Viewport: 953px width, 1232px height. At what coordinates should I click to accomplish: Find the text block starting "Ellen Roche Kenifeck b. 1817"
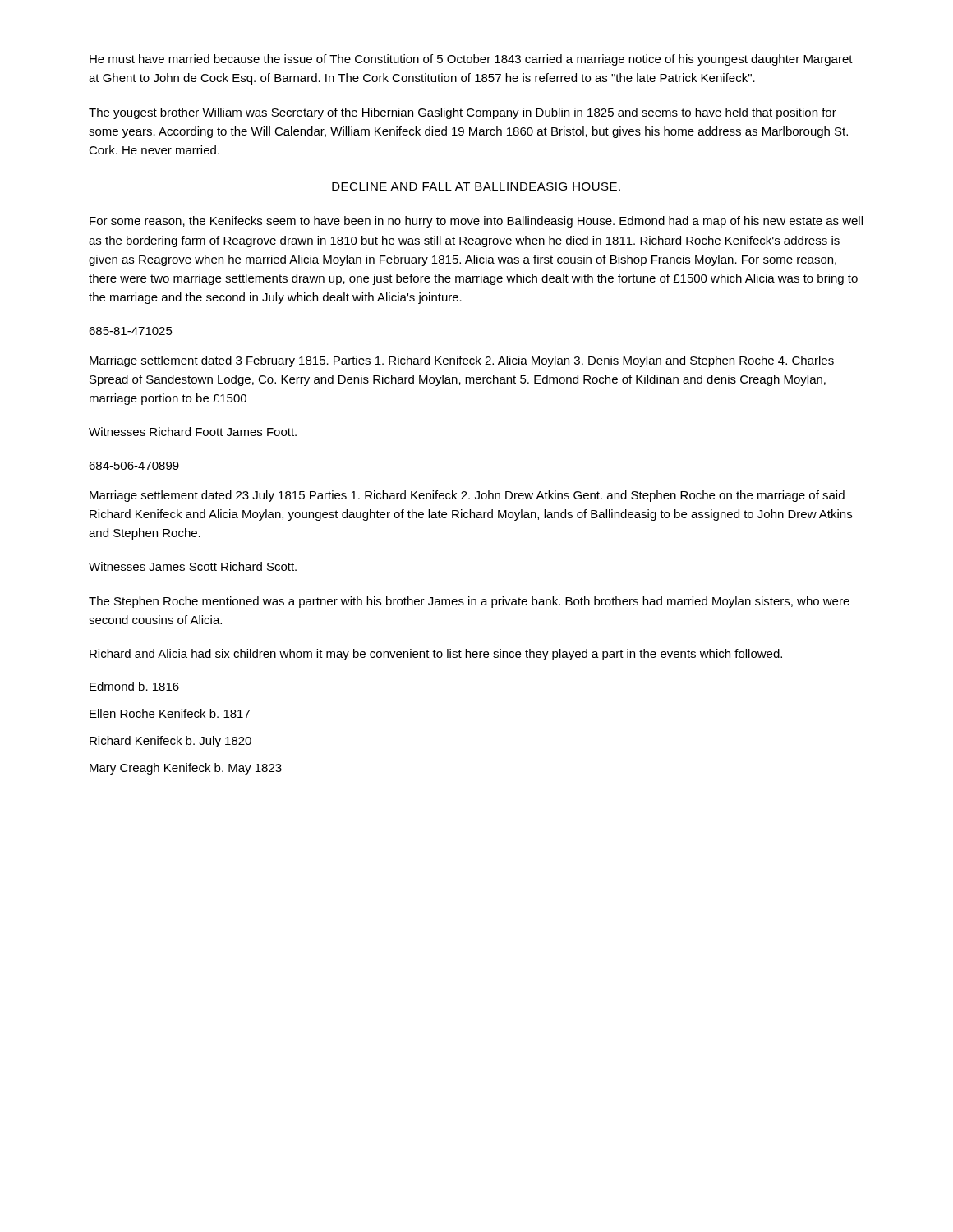(x=170, y=714)
